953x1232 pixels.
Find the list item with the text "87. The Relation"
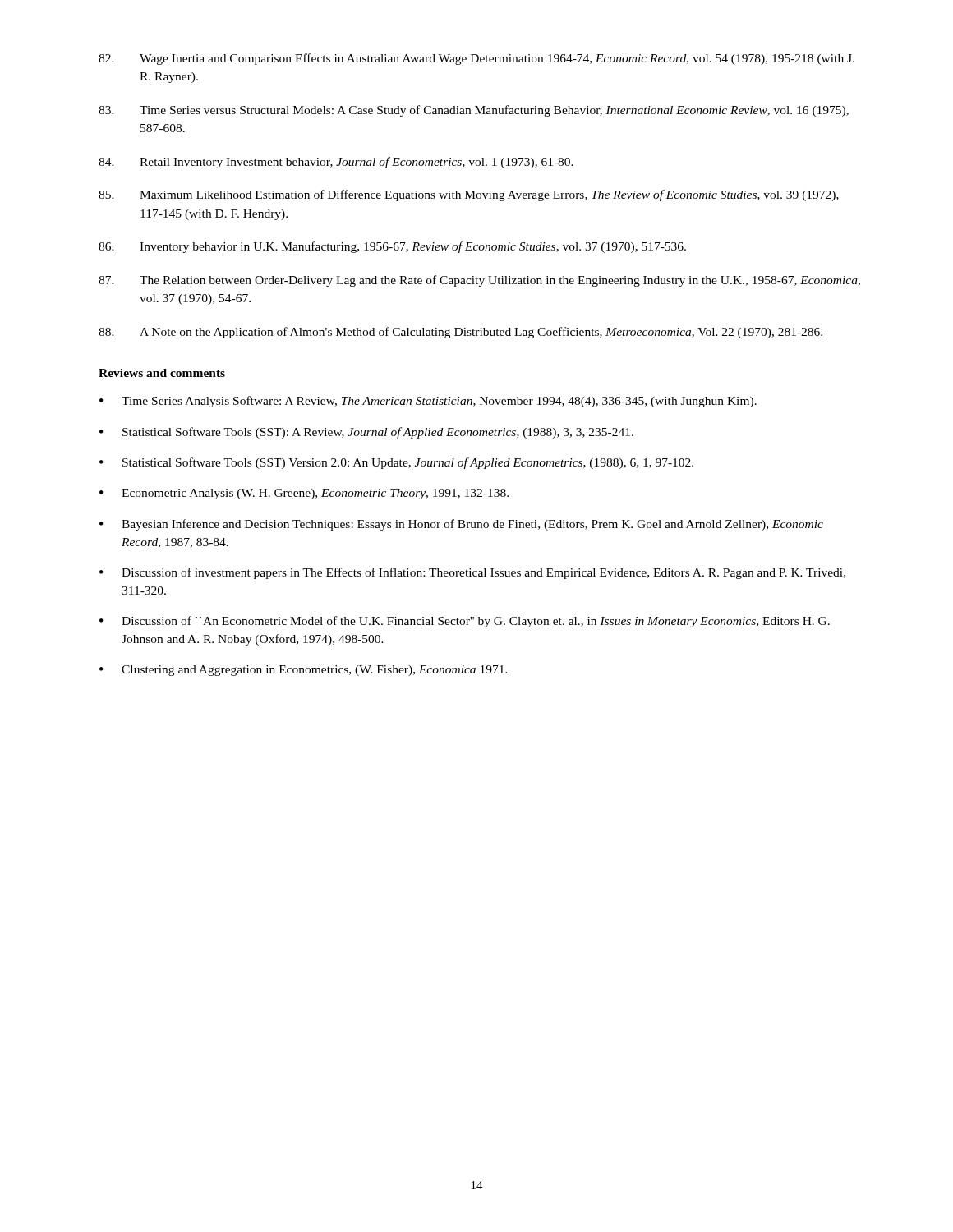pos(481,289)
